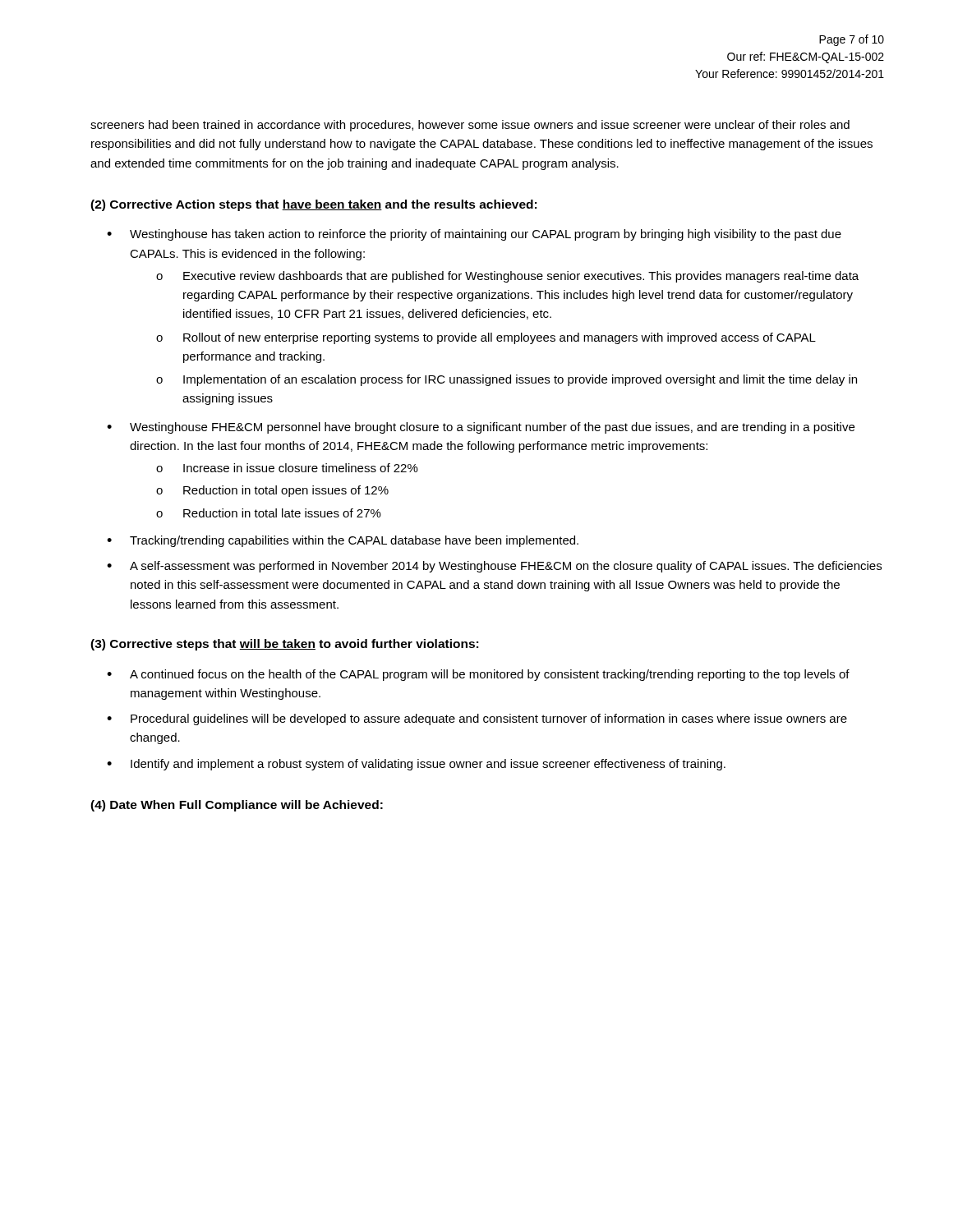Click on the text starting "(2) Corrective Action steps that have been taken"

click(314, 204)
